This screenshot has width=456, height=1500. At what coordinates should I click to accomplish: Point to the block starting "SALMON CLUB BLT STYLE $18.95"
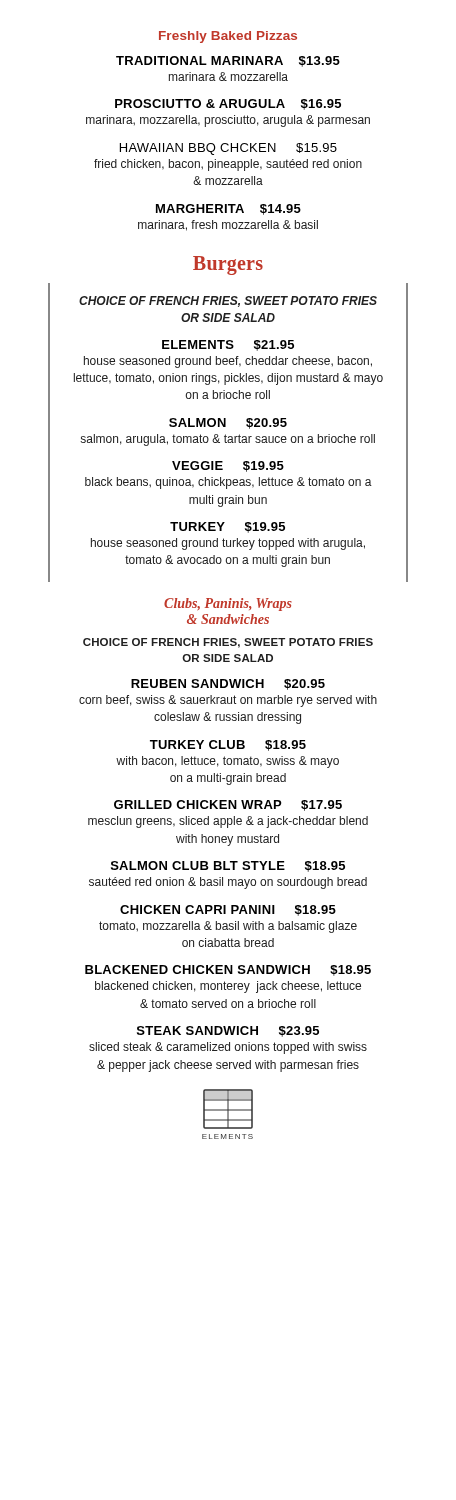click(x=228, y=875)
